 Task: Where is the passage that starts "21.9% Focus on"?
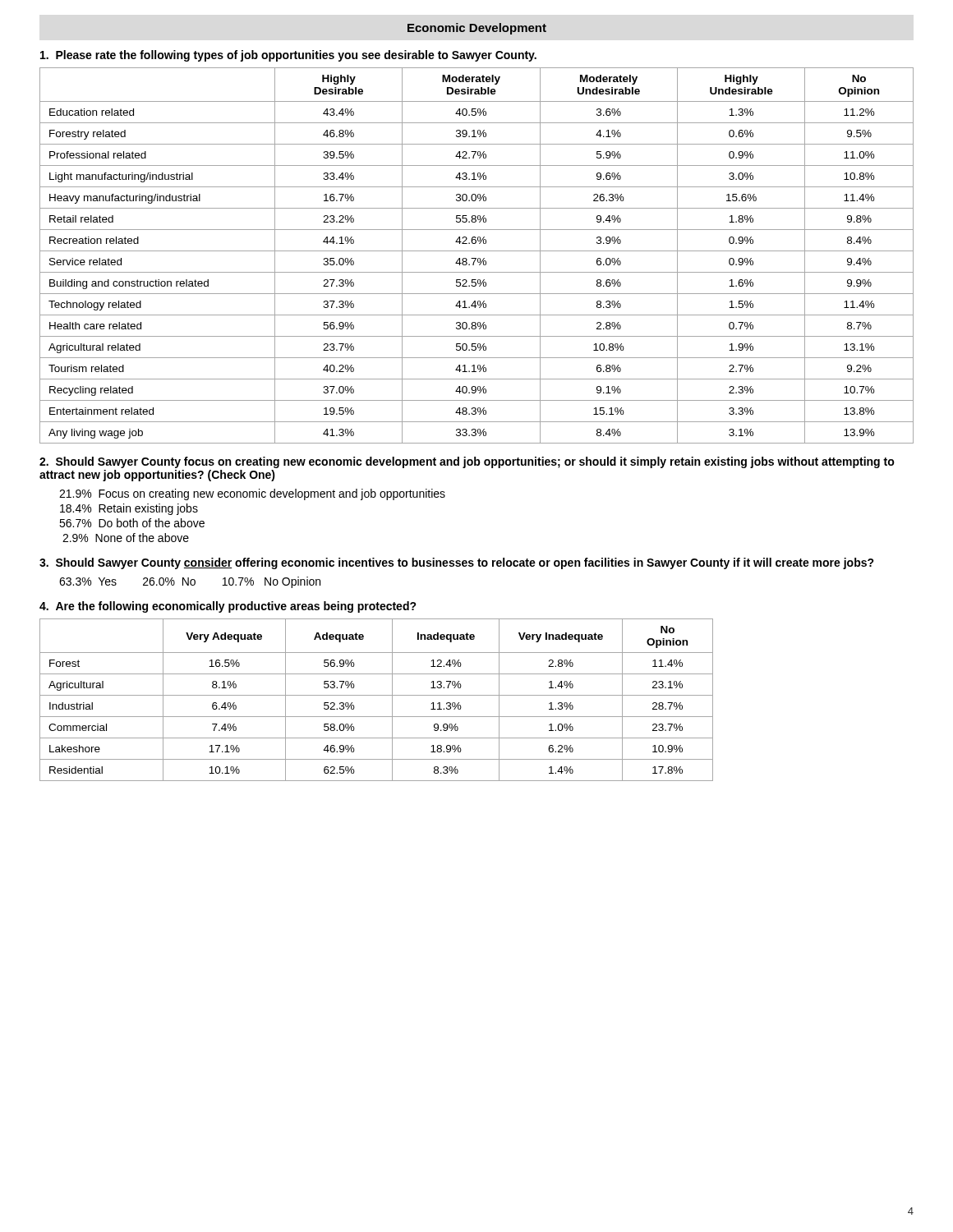point(252,494)
